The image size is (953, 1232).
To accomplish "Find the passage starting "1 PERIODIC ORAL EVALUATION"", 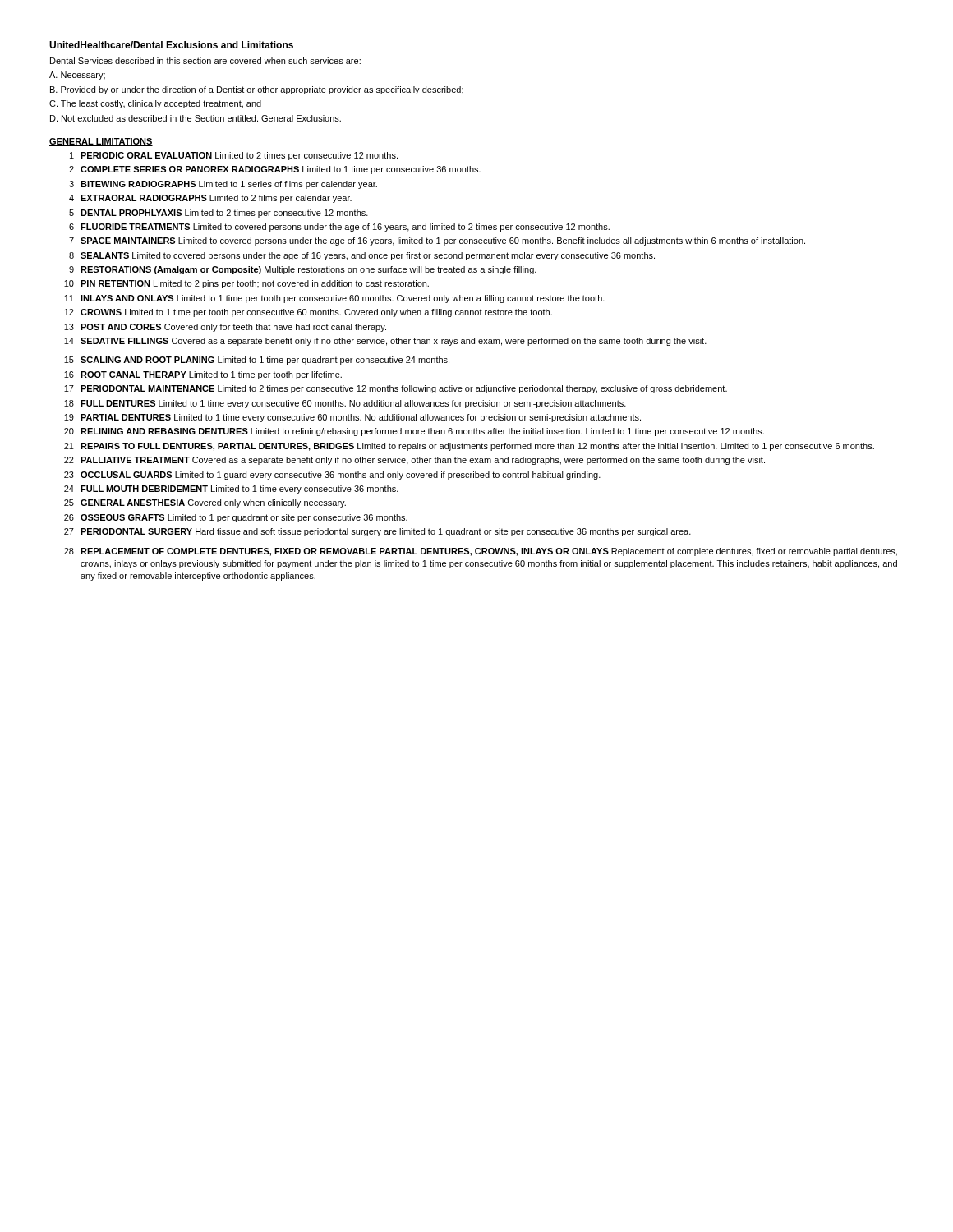I will pyautogui.click(x=476, y=156).
